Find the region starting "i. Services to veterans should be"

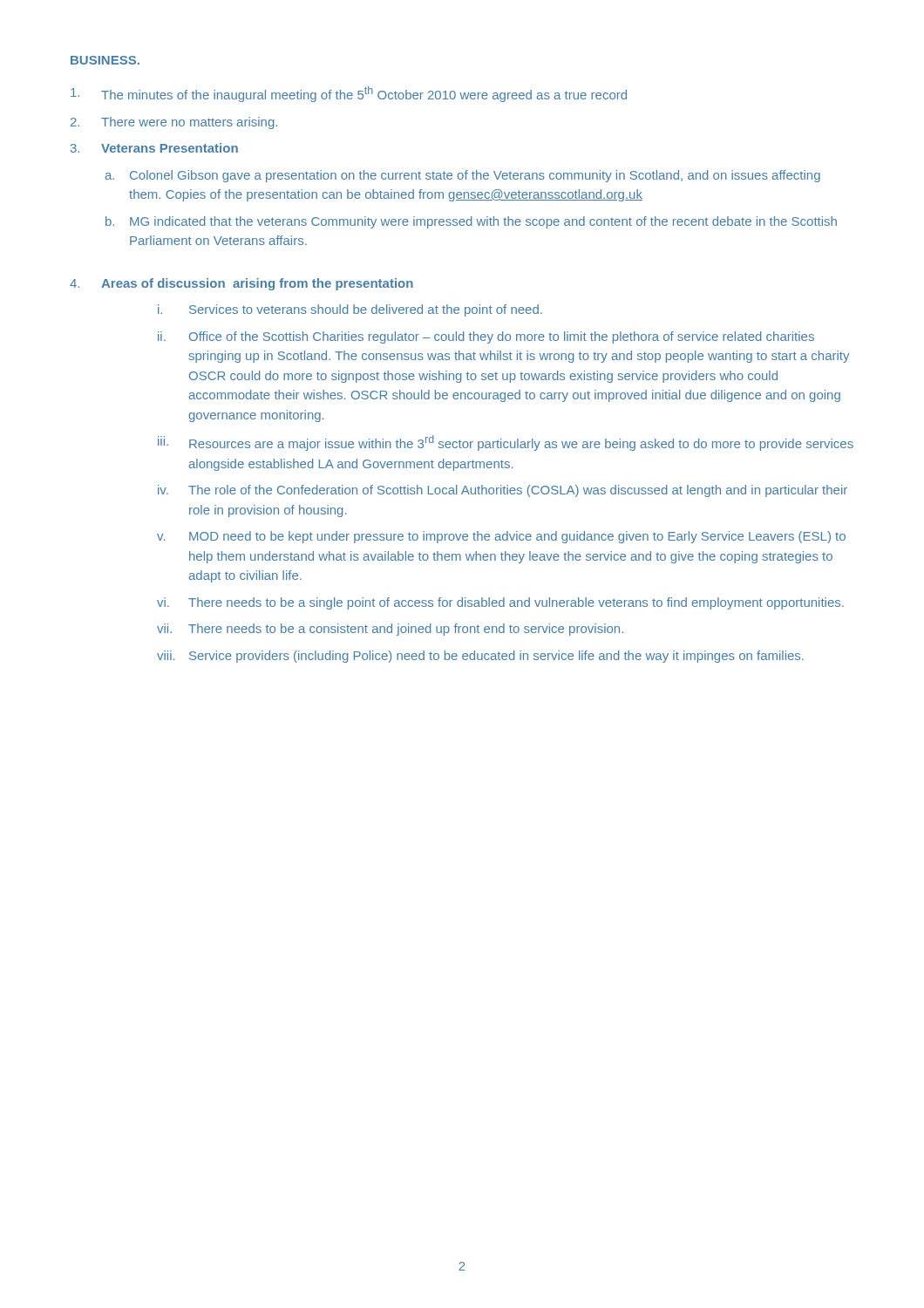350,310
